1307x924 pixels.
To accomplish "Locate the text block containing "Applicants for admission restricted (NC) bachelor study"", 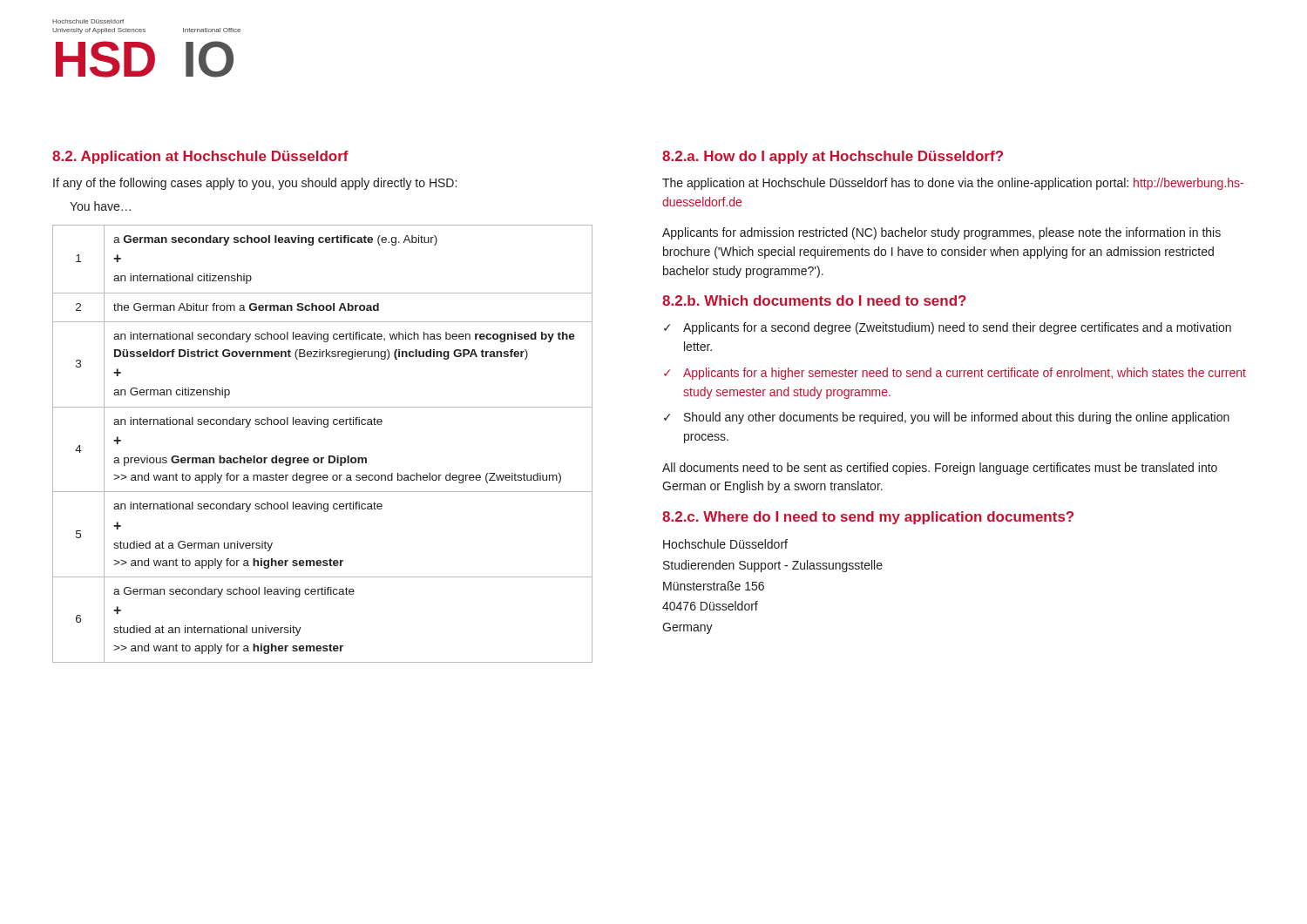I will 942,252.
